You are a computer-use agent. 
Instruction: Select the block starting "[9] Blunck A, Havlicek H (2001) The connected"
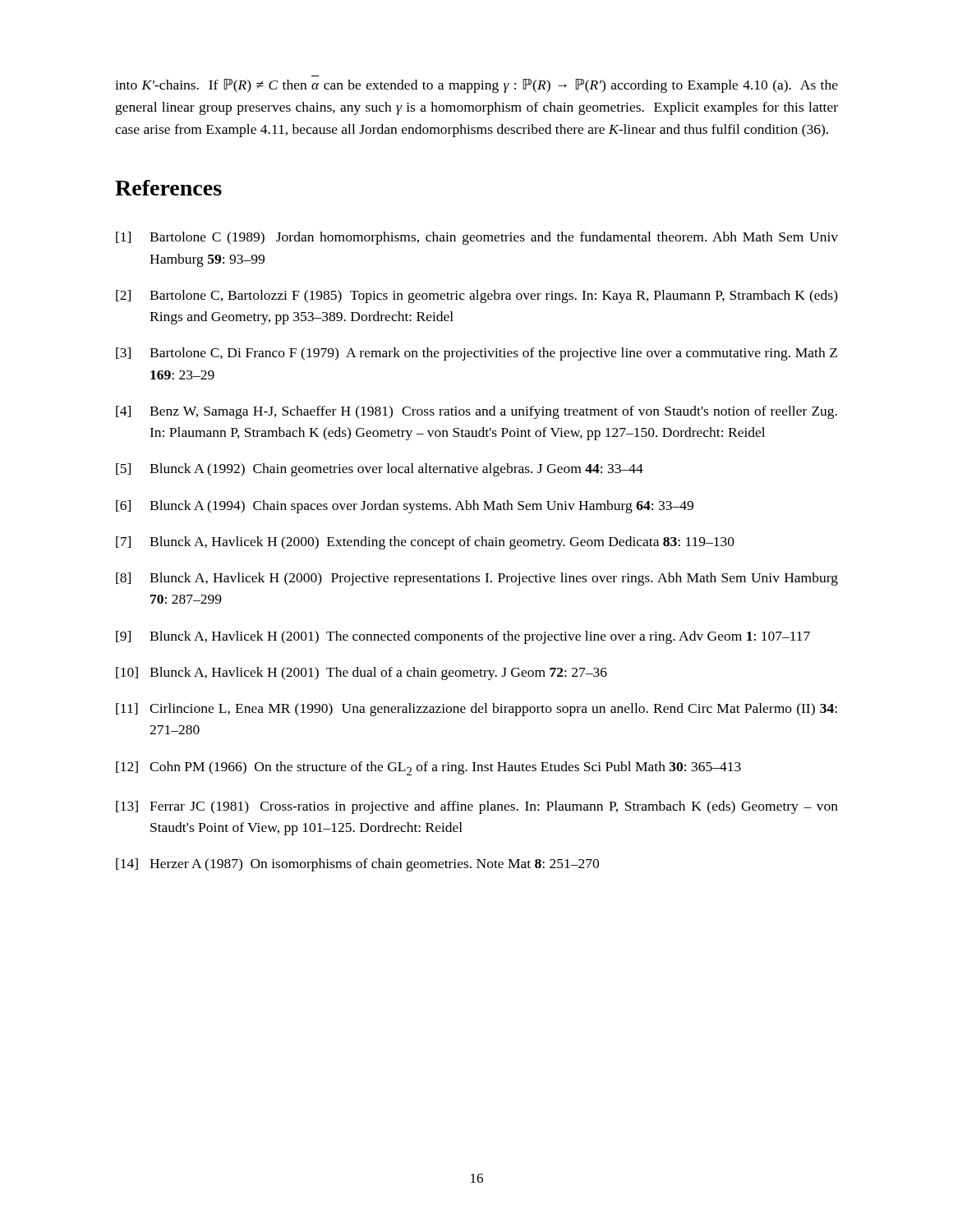click(476, 636)
